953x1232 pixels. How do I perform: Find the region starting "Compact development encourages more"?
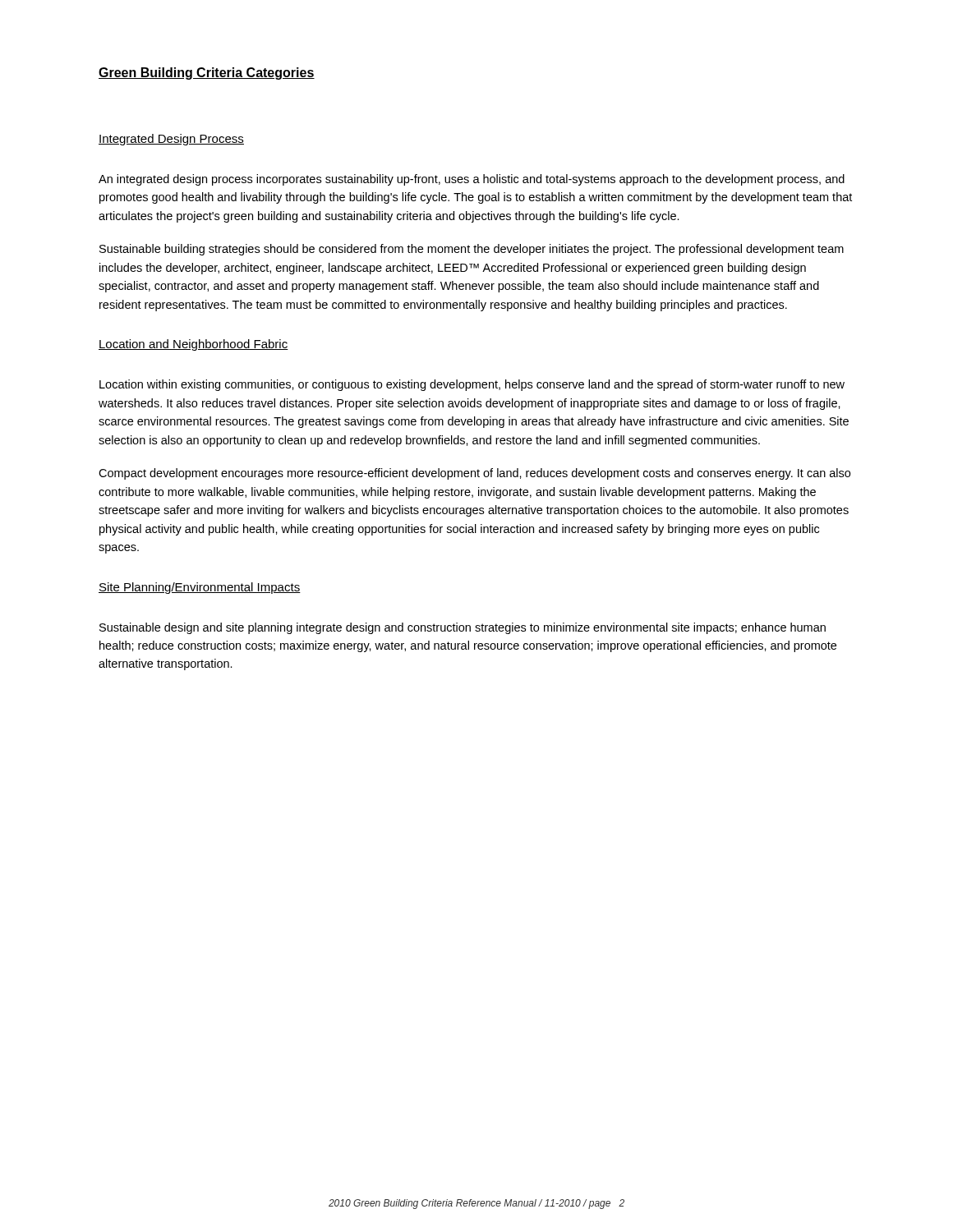point(475,510)
